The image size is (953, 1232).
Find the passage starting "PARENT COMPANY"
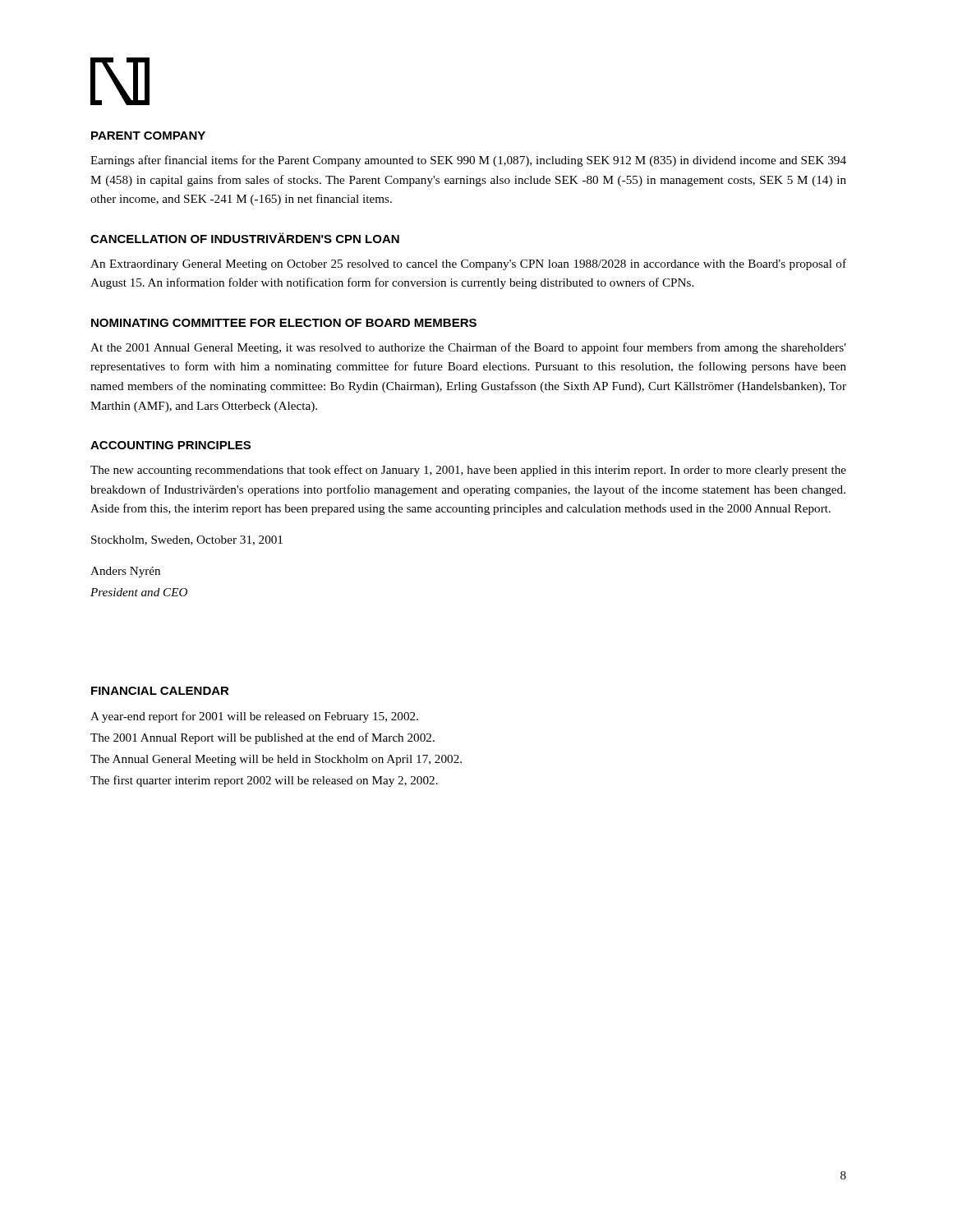pyautogui.click(x=148, y=135)
